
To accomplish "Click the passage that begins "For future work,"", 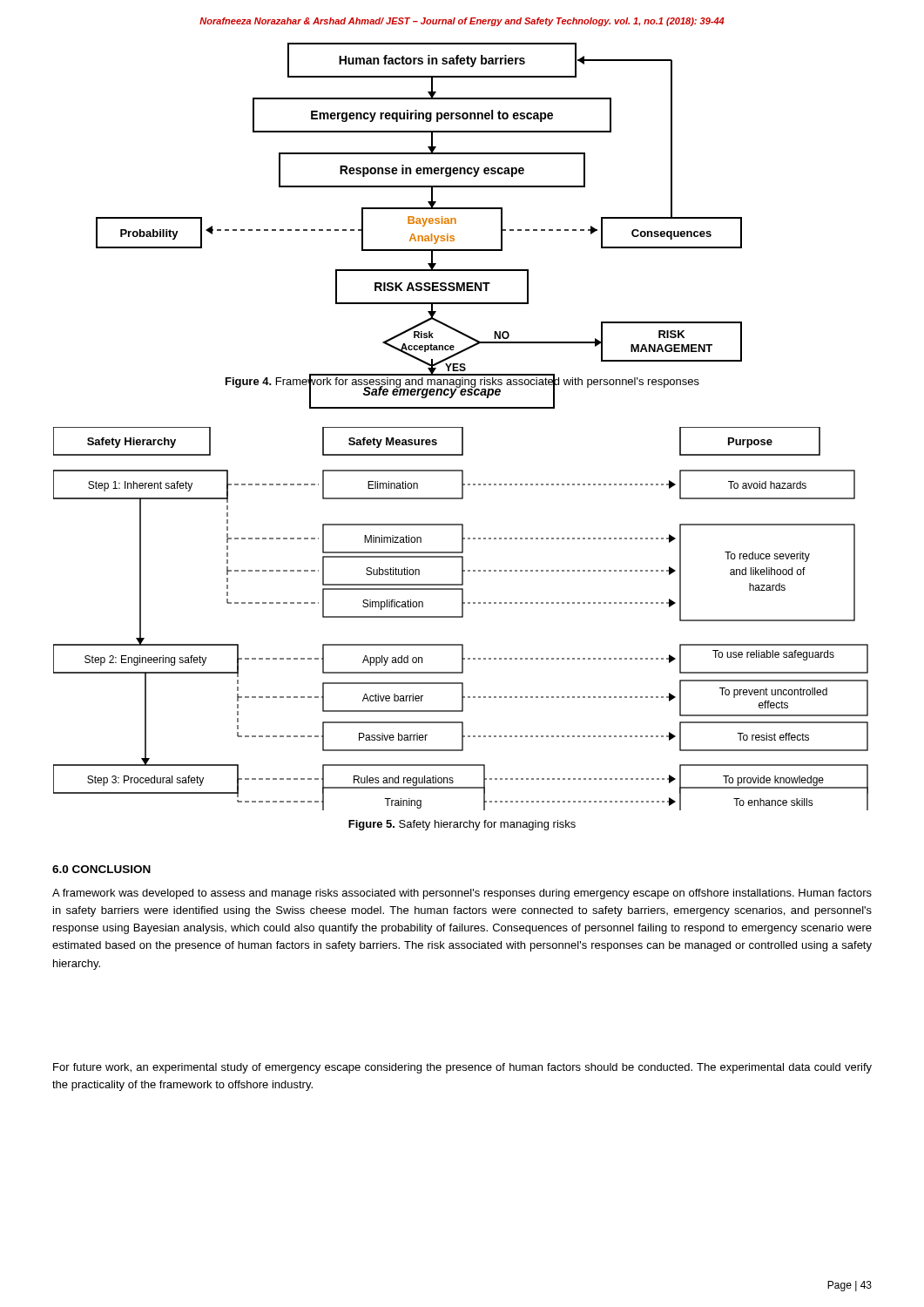I will (462, 1076).
